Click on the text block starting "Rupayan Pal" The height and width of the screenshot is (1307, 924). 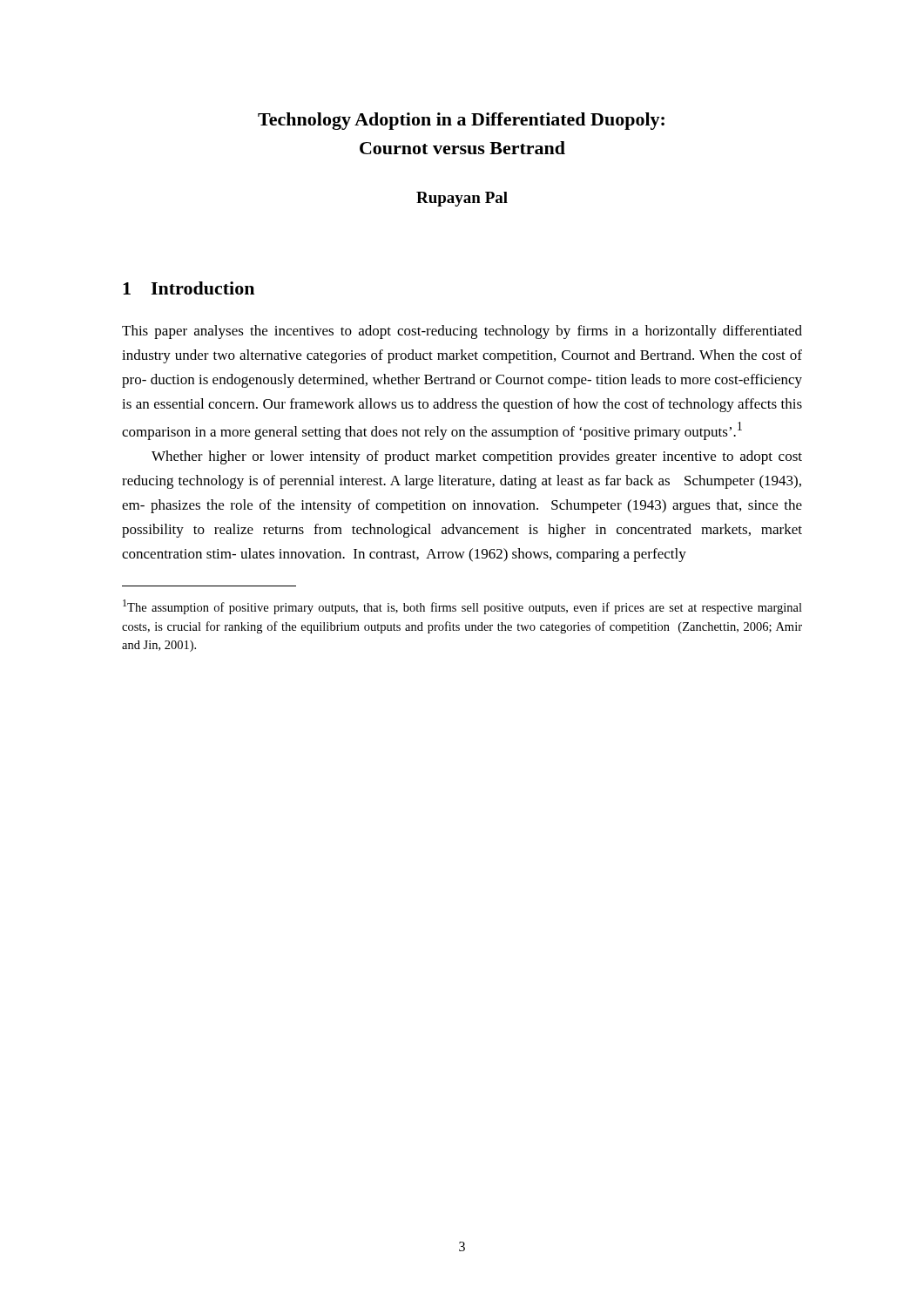click(x=462, y=197)
